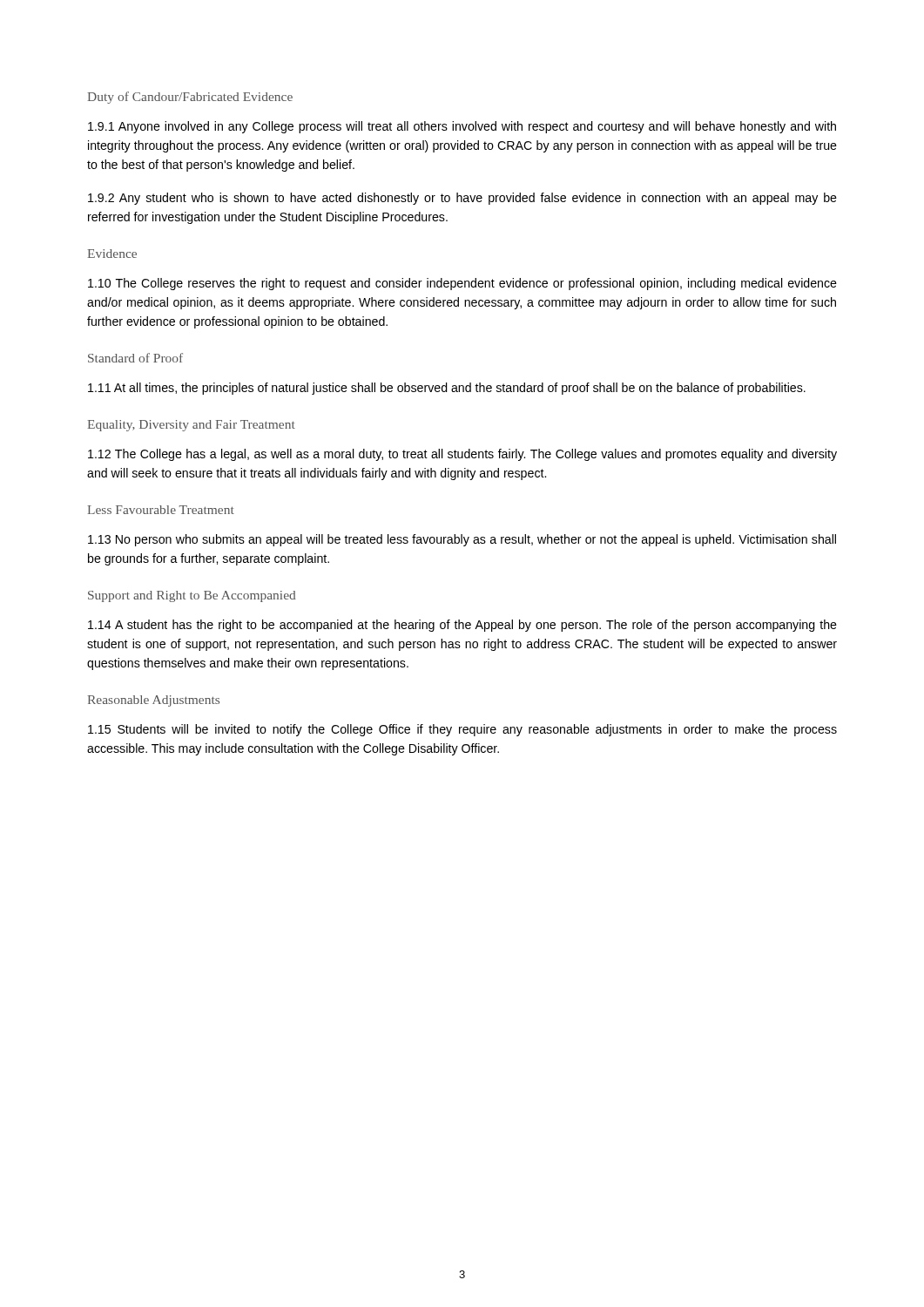Select the text block containing "9.2 Any student who is"
The image size is (924, 1307).
462,207
